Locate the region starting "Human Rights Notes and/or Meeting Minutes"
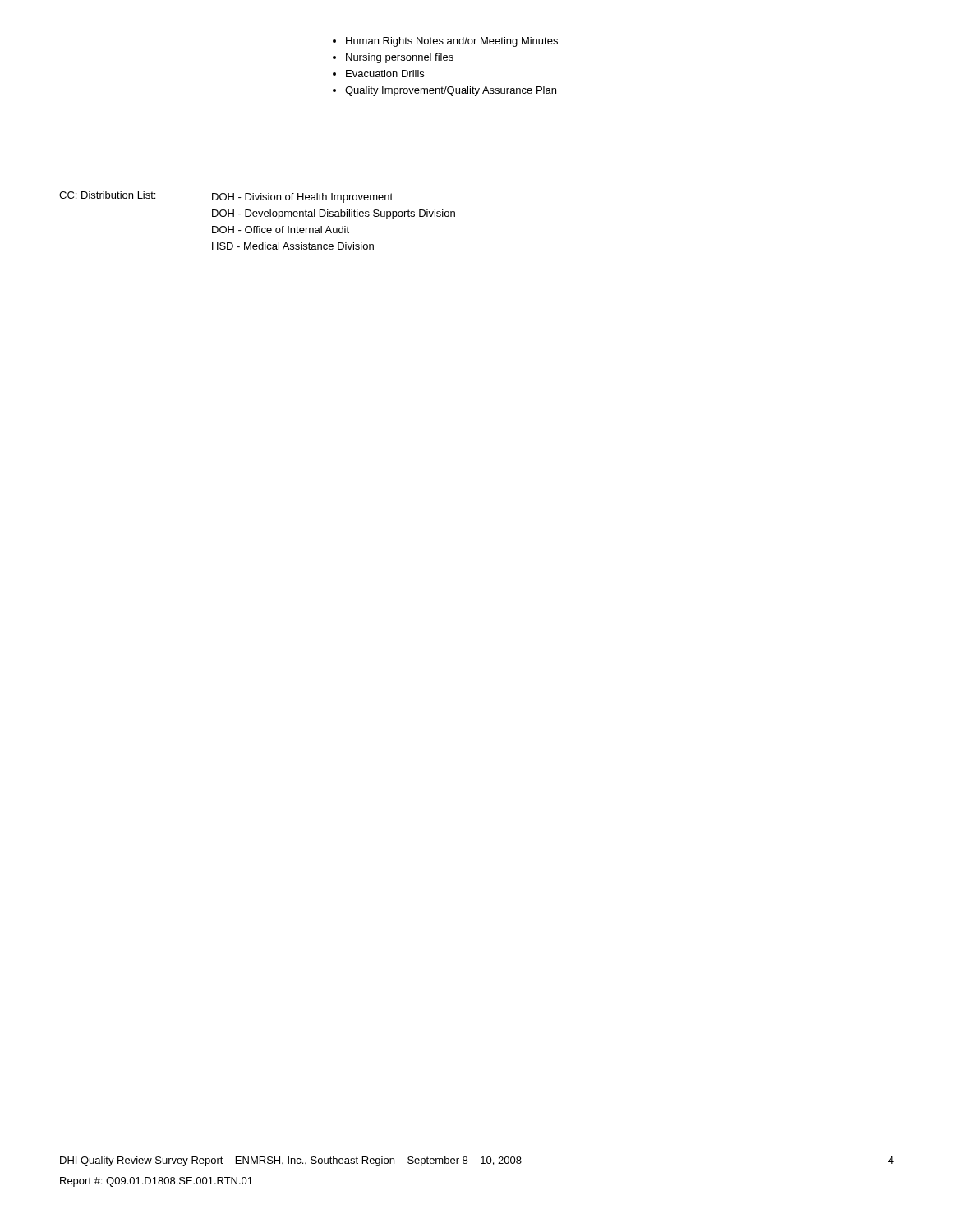 click(x=452, y=41)
